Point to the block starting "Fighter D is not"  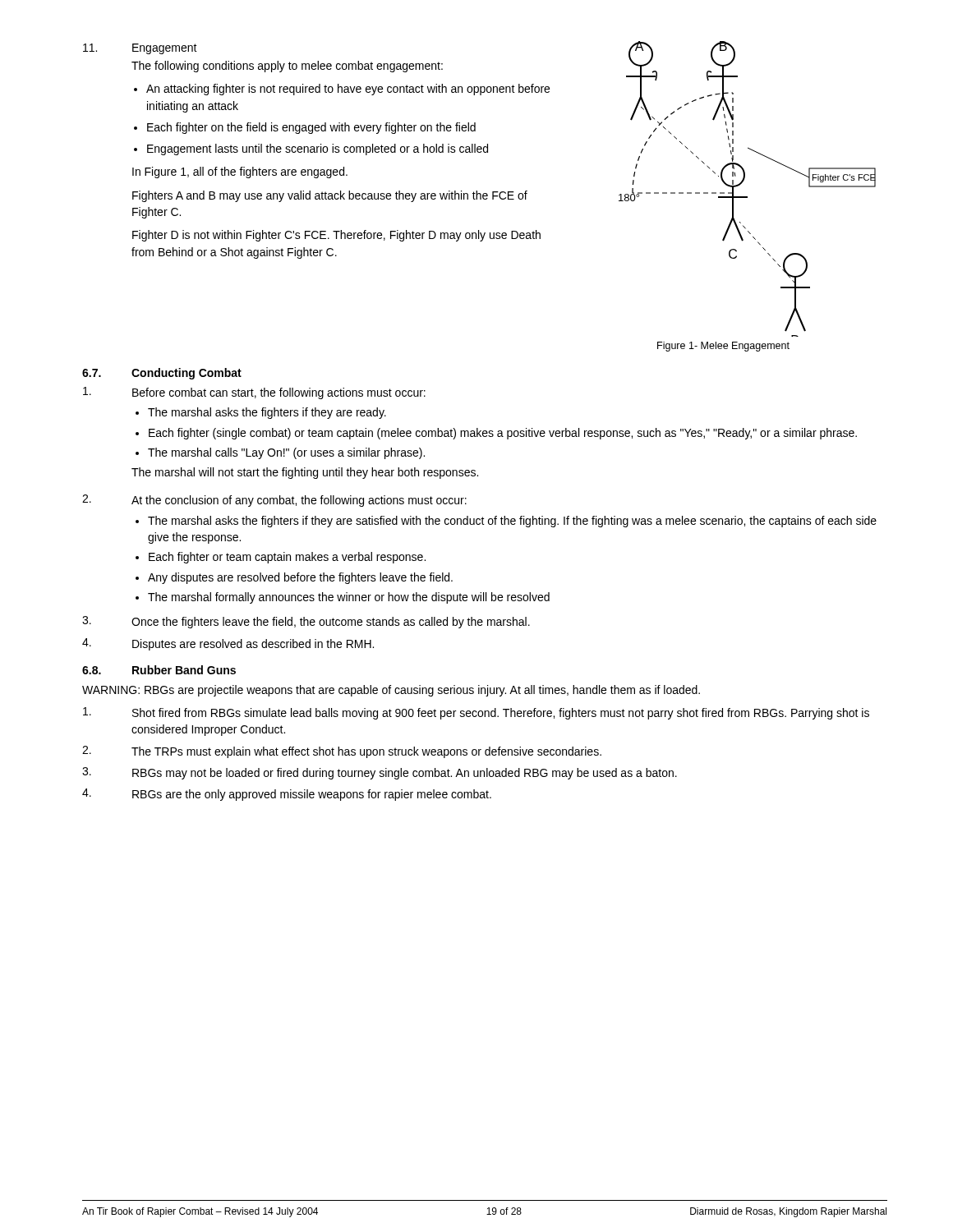pyautogui.click(x=336, y=244)
